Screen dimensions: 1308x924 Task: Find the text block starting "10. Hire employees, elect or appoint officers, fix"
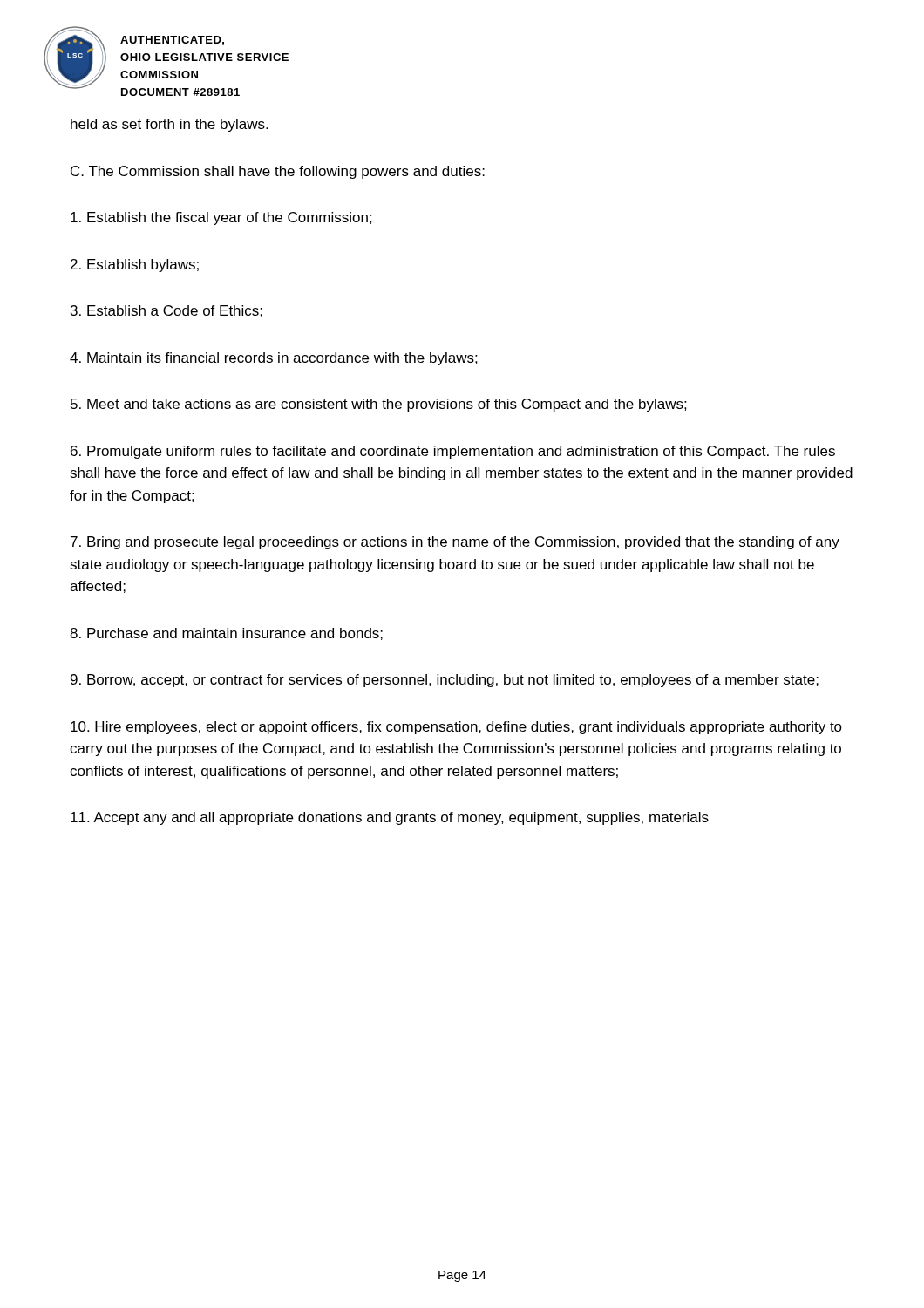[x=456, y=749]
